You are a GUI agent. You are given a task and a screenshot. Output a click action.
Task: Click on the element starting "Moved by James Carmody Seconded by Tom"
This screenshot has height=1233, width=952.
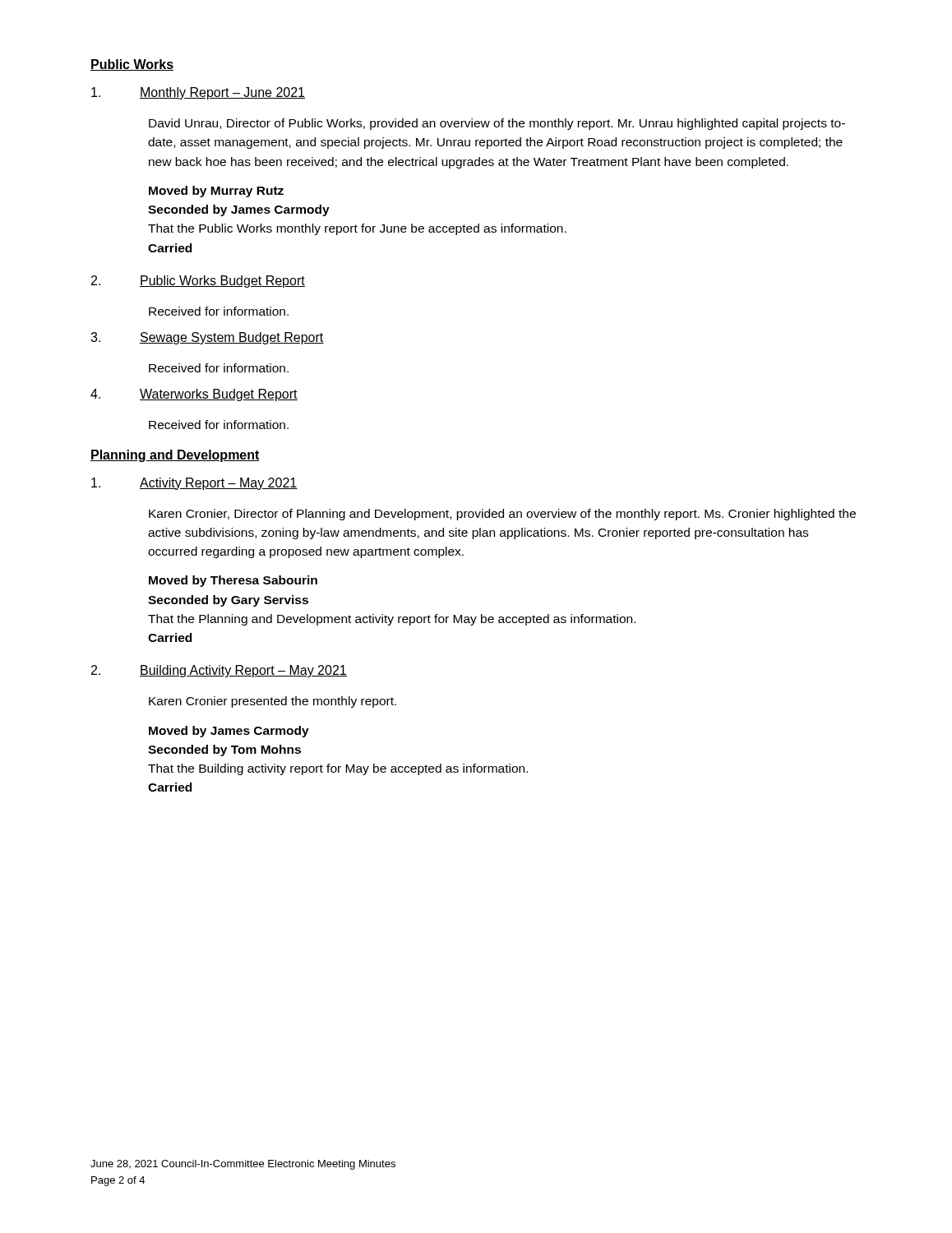[505, 759]
